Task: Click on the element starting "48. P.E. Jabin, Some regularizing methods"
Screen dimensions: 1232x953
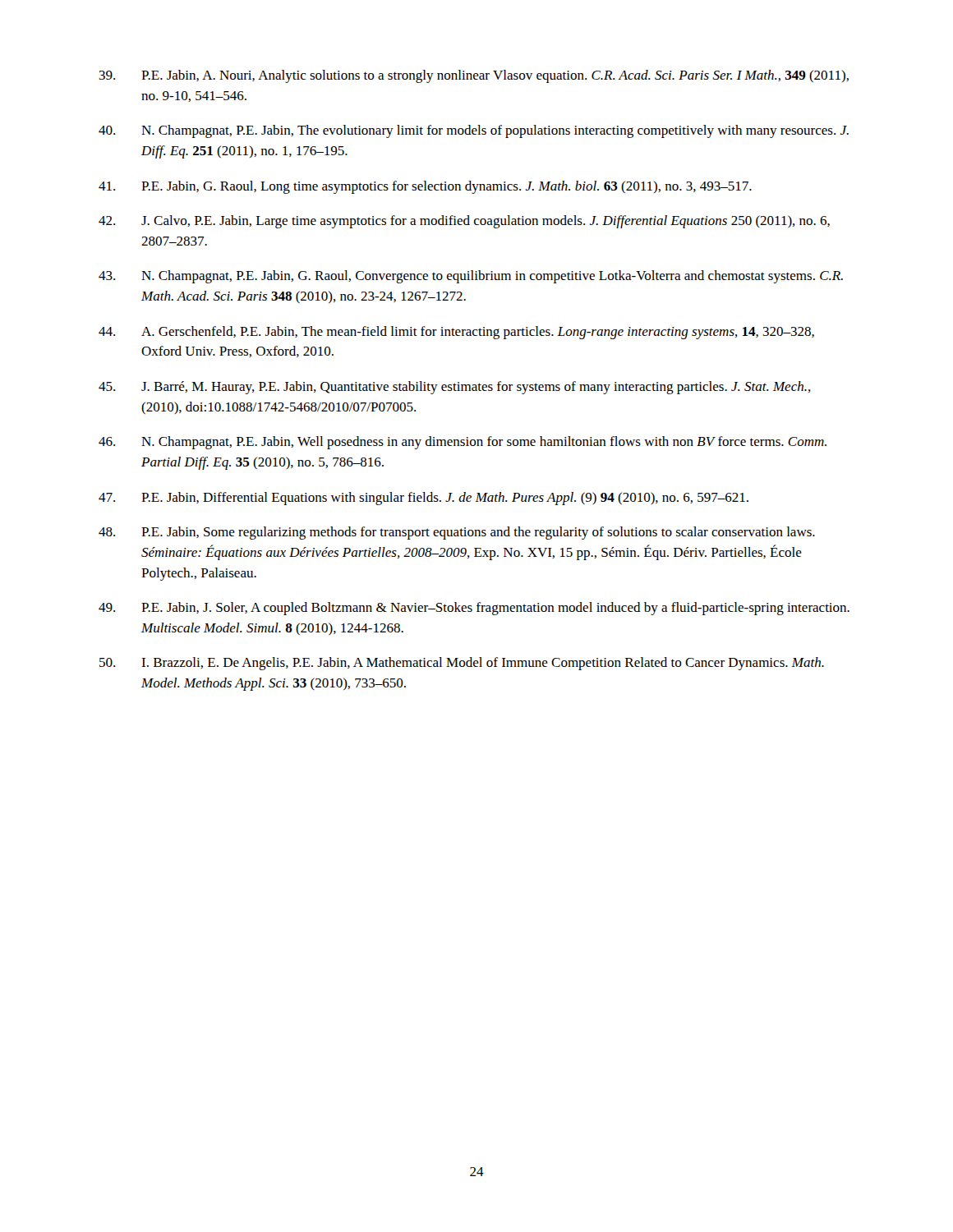Action: (476, 553)
